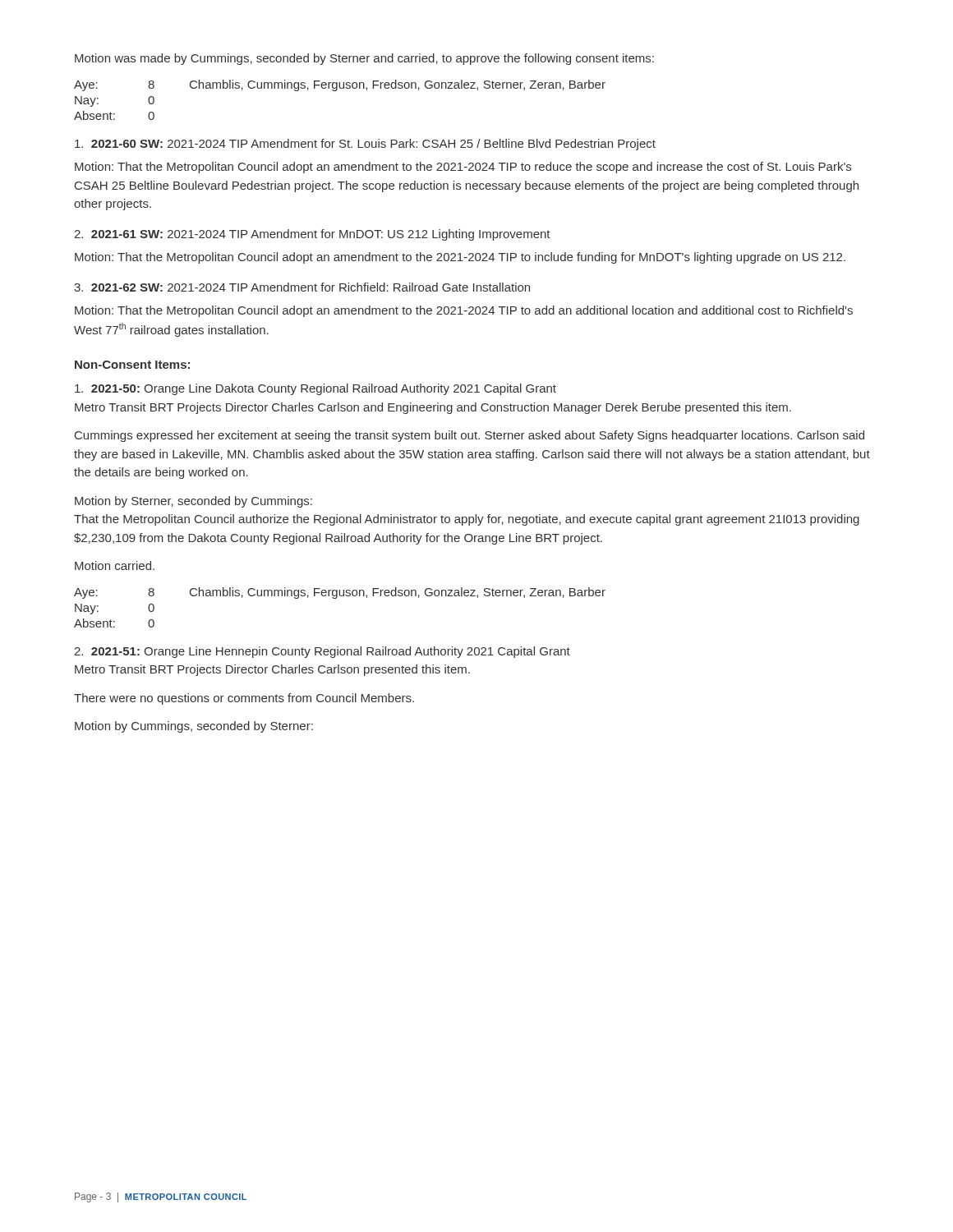Point to "Non-Consent Items:"
Screen dimensions: 1232x953
pos(132,364)
